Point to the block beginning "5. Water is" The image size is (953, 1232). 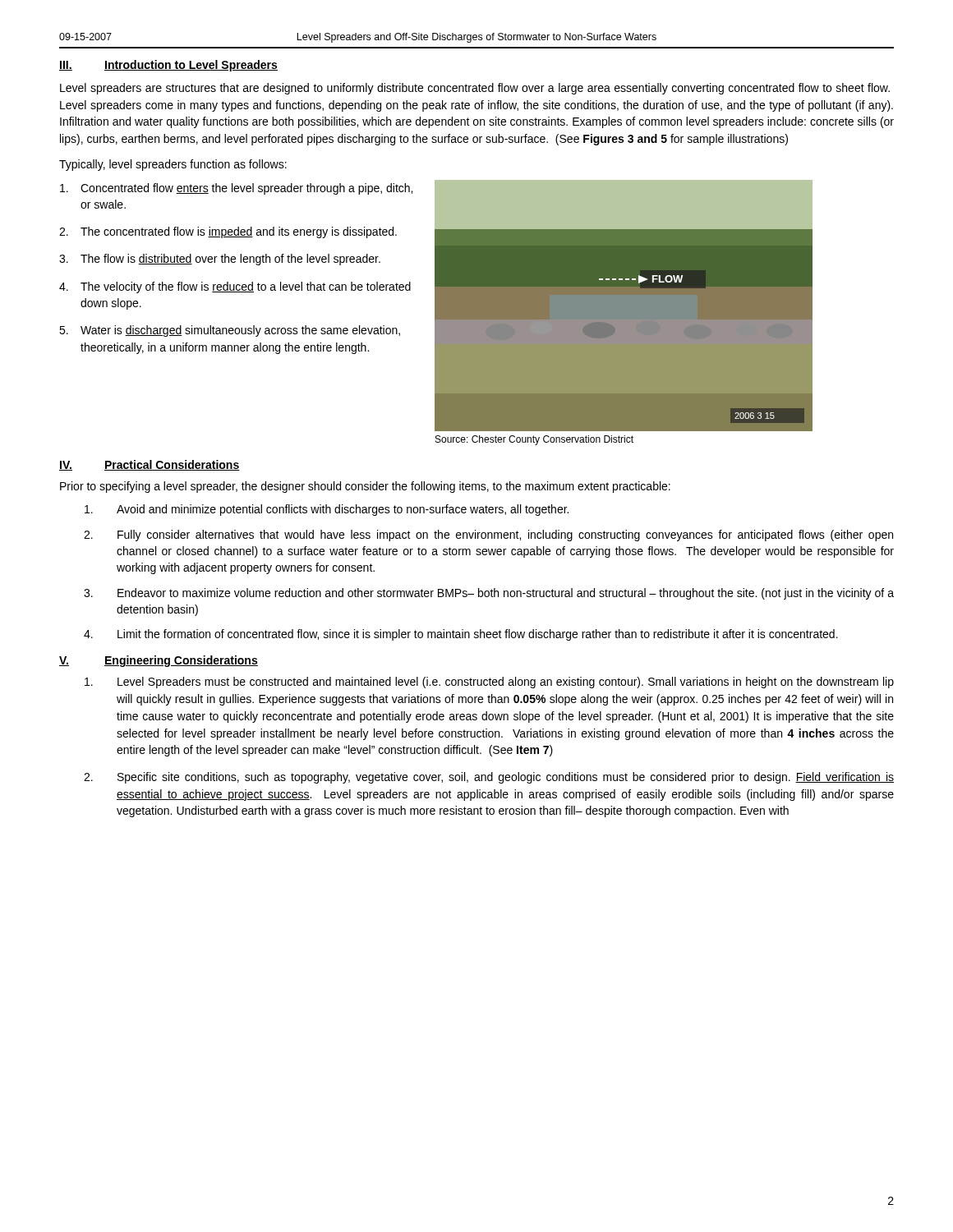click(x=238, y=339)
